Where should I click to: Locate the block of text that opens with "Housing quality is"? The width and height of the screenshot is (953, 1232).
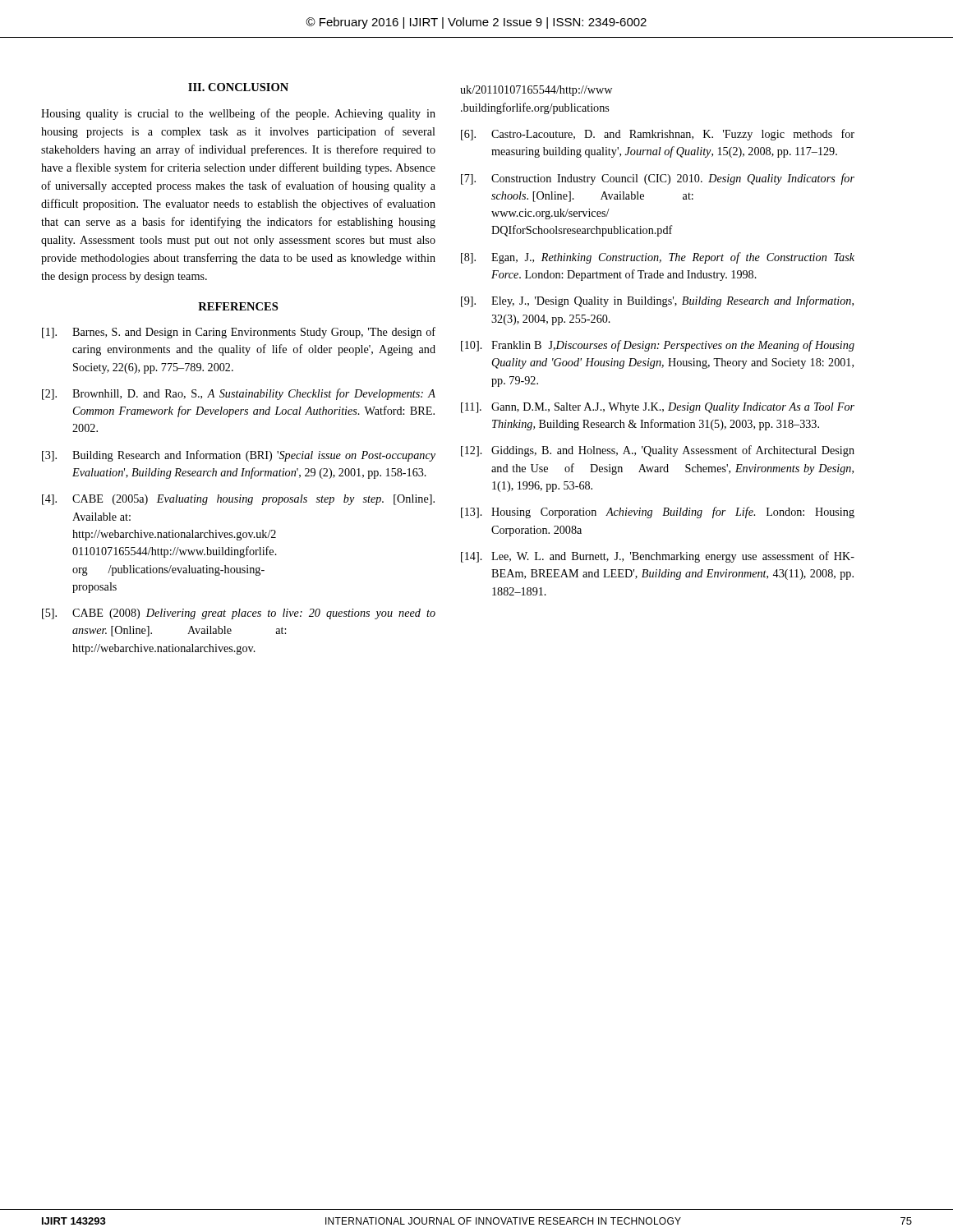click(x=238, y=195)
